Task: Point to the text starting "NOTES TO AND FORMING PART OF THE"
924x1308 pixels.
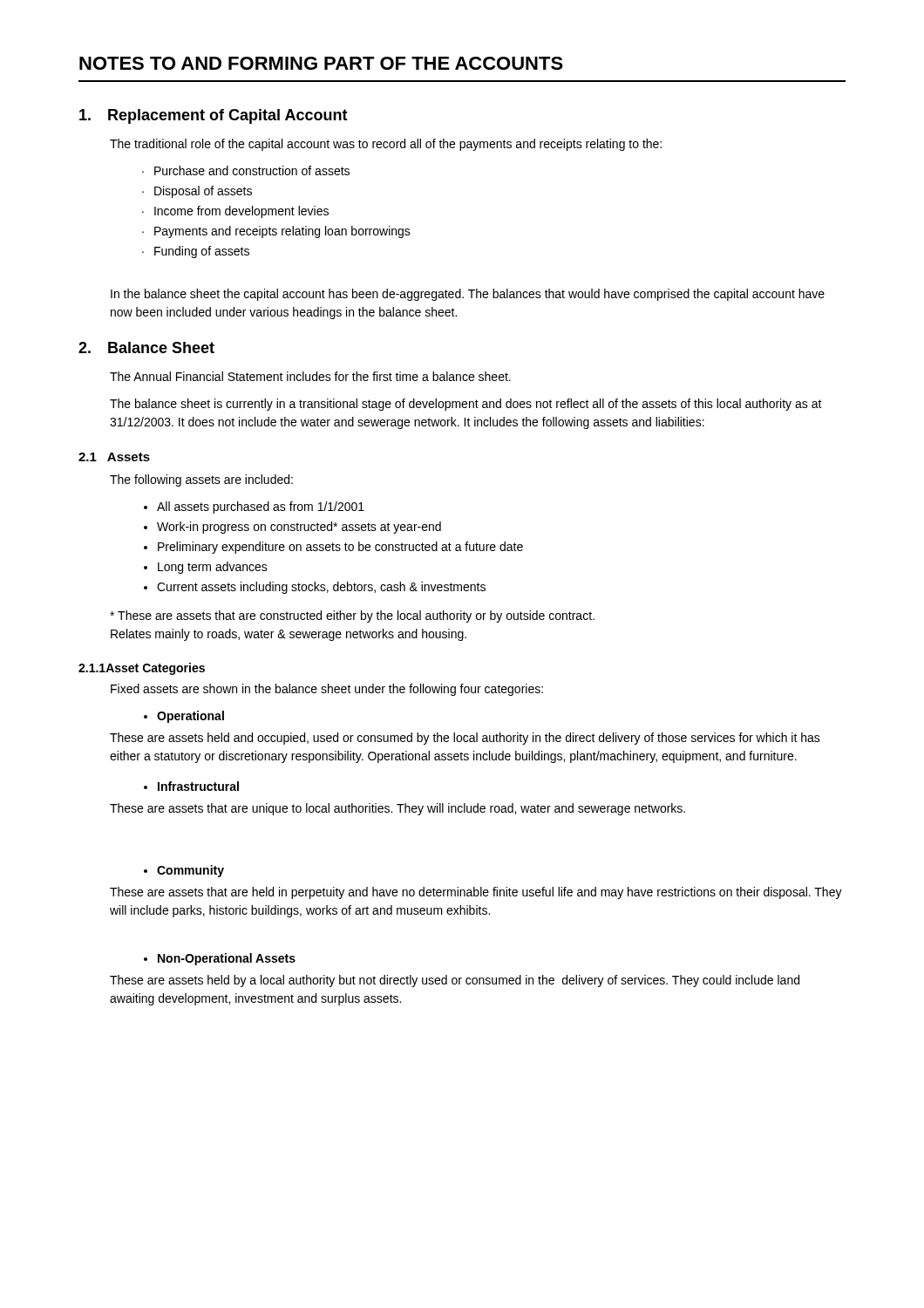Action: point(462,67)
